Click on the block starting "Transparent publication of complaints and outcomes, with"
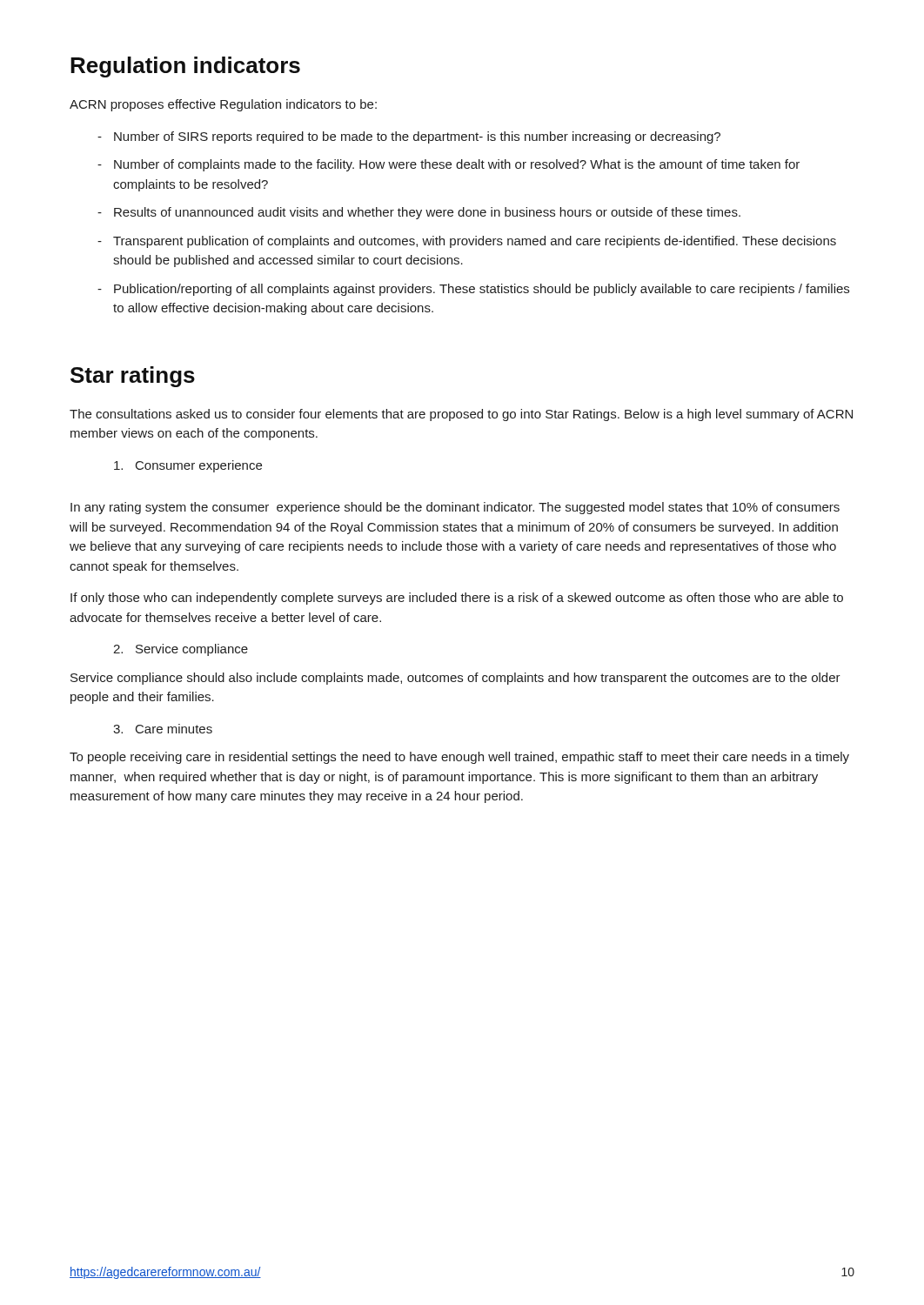 475,250
